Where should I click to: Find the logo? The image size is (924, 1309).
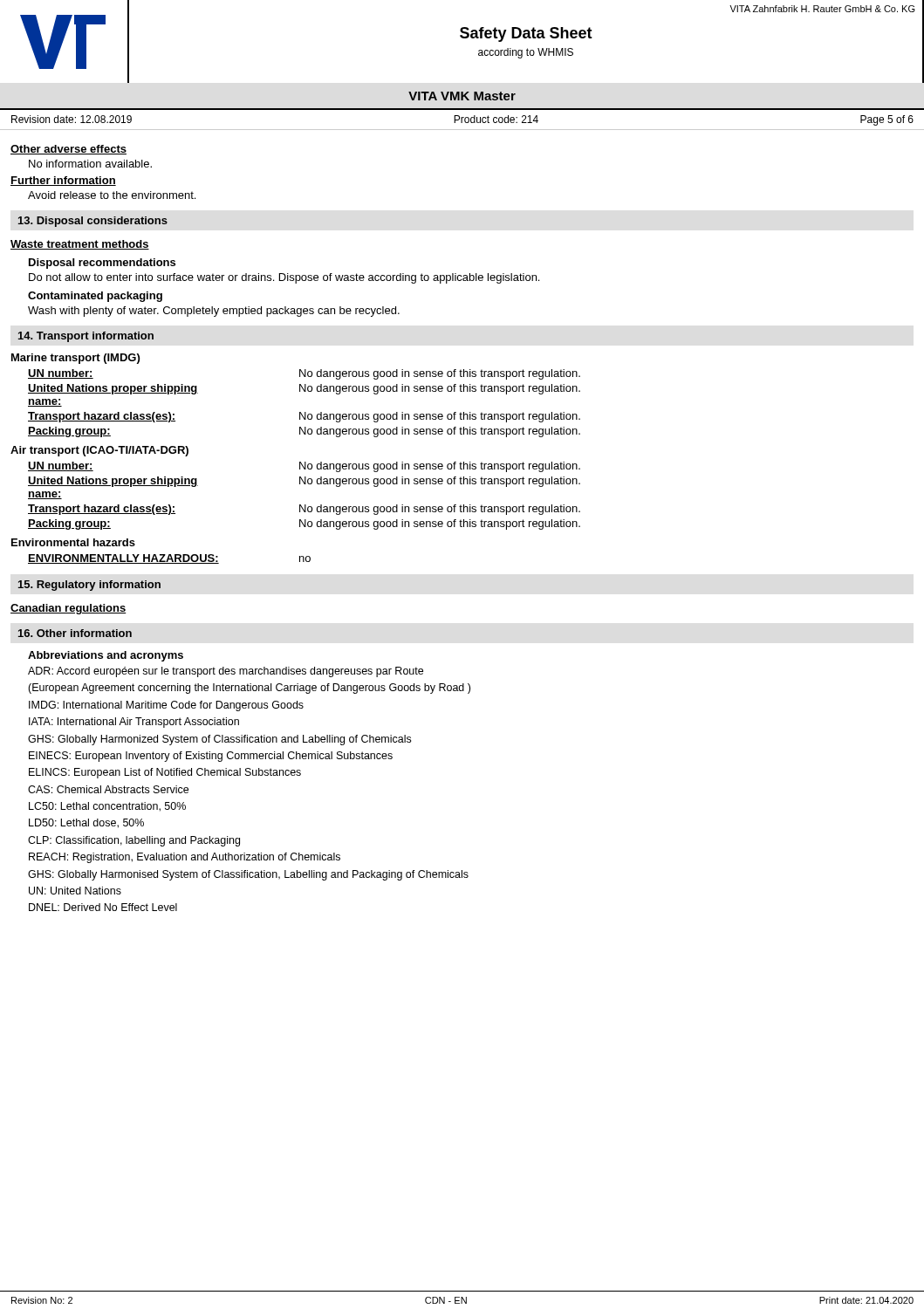[x=65, y=41]
